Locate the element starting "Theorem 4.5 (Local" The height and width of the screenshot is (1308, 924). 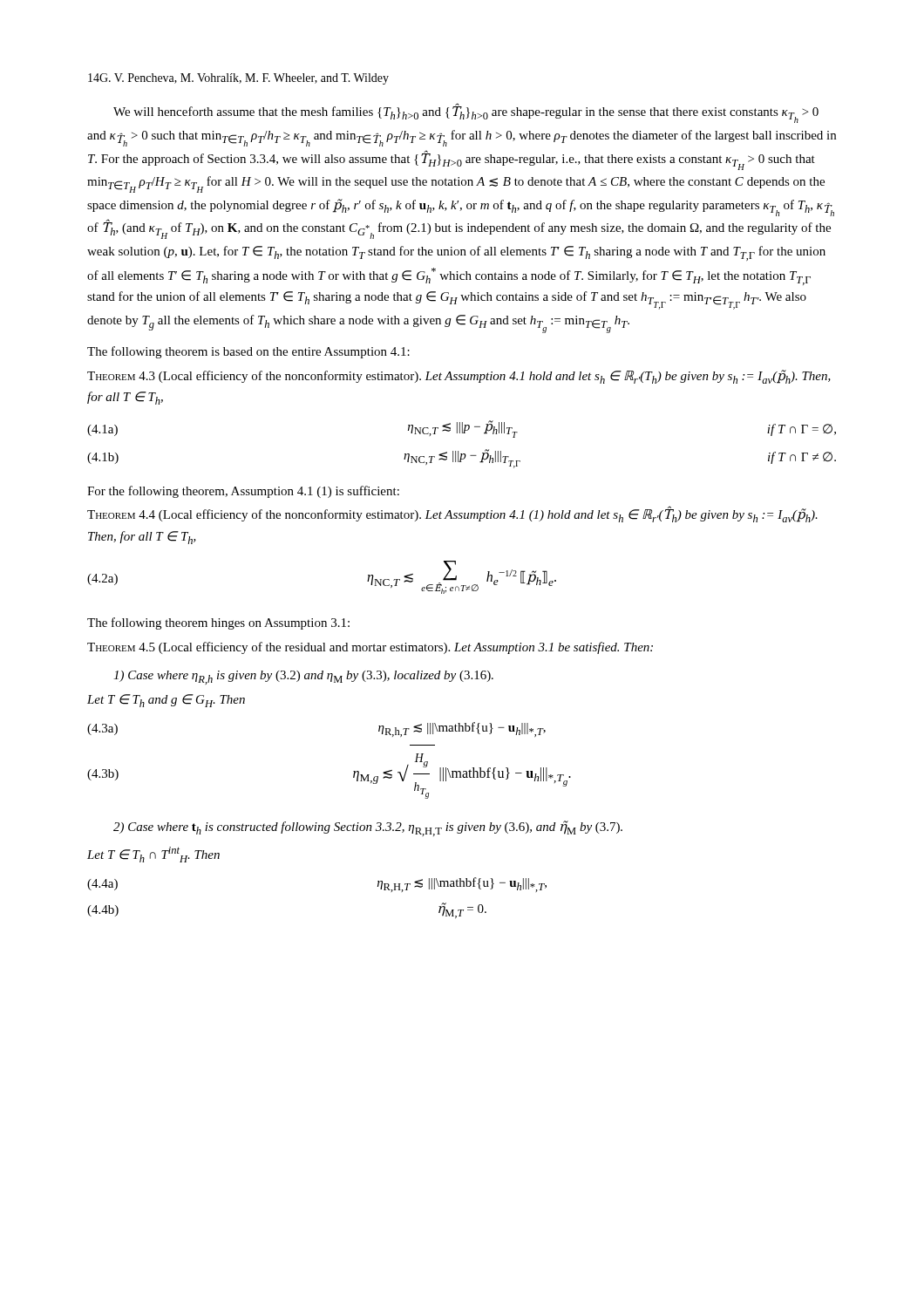(462, 648)
